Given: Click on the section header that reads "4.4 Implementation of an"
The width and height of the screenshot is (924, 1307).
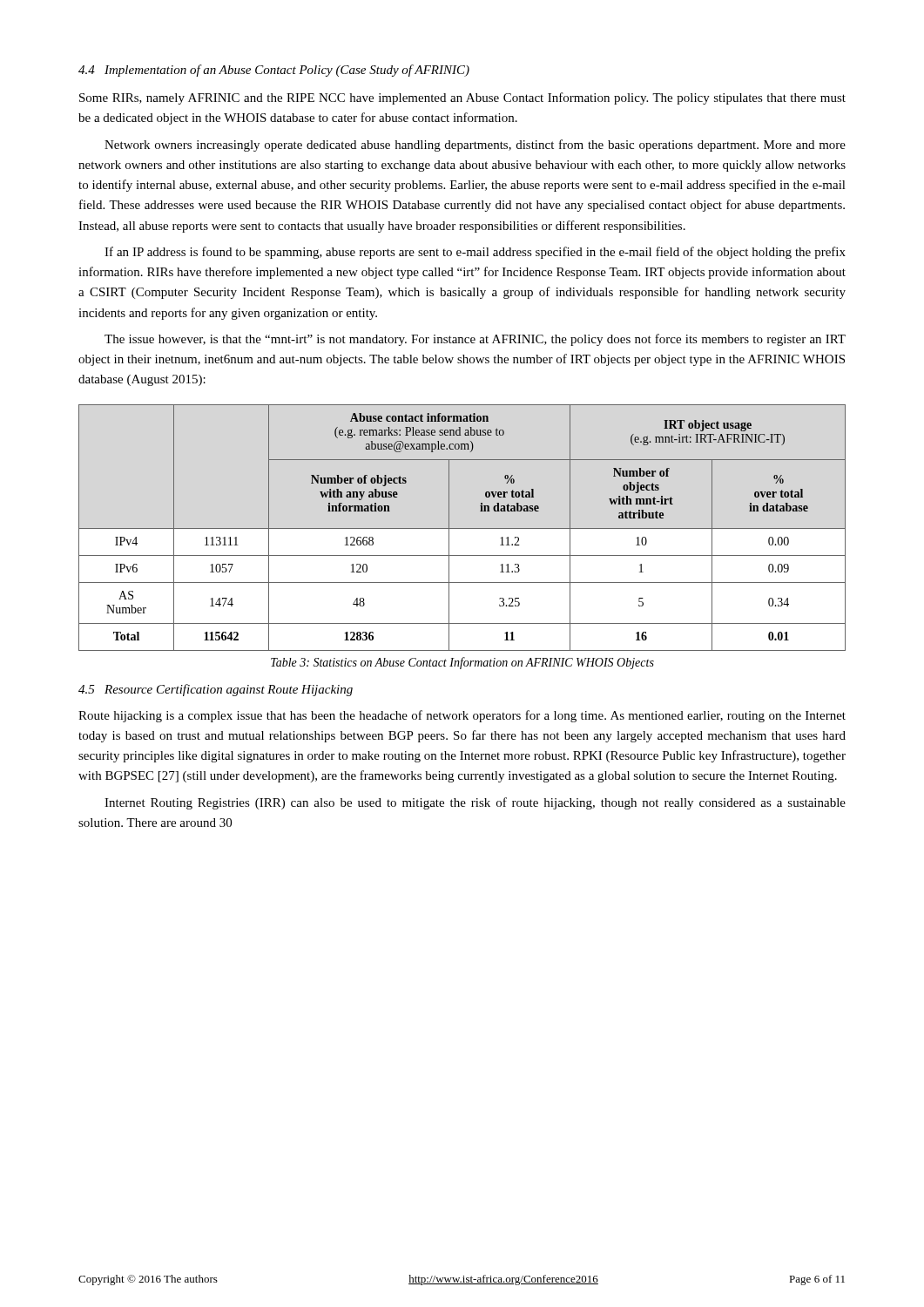Looking at the screenshot, I should coord(274,70).
